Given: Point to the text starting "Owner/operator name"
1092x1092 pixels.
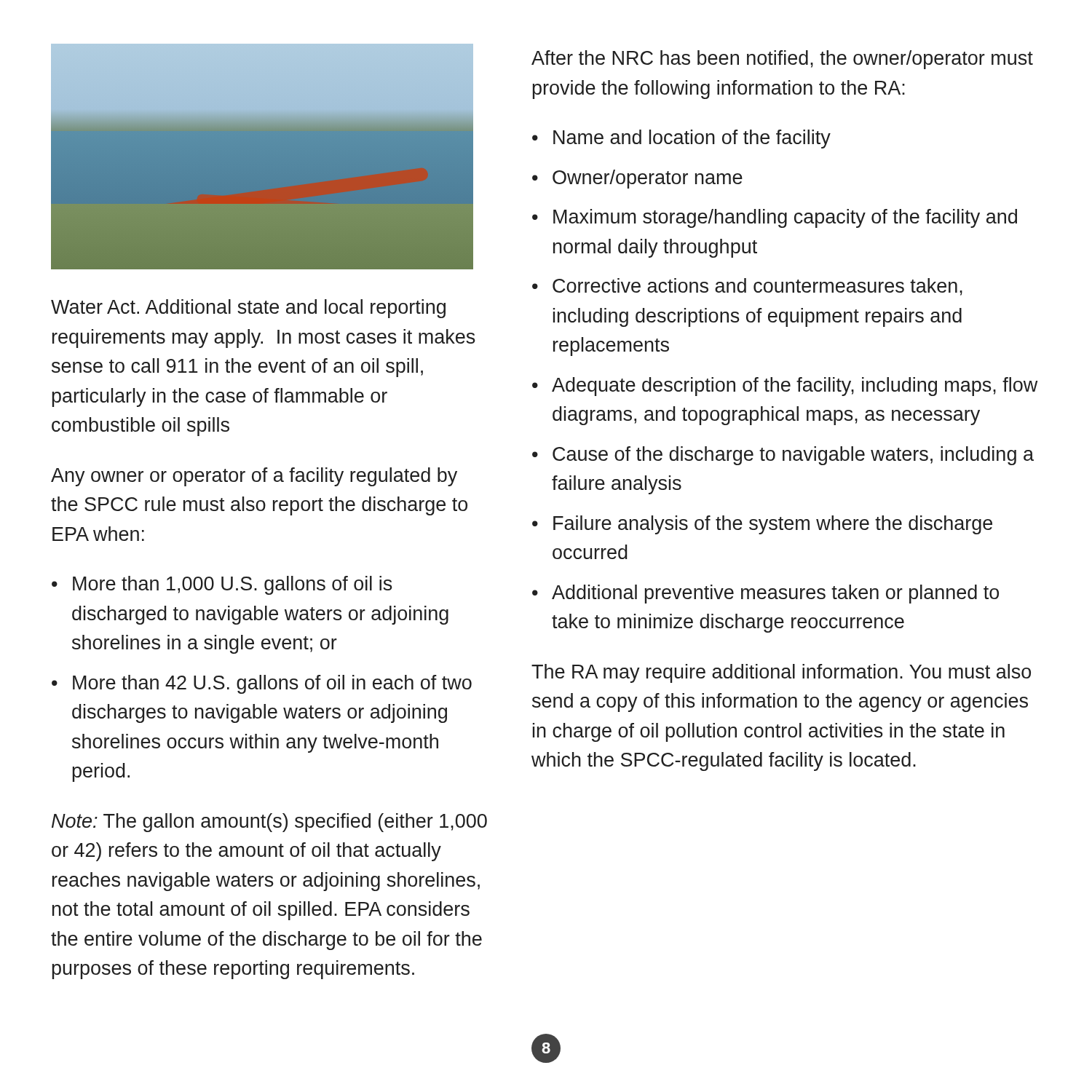Looking at the screenshot, I should [x=647, y=177].
